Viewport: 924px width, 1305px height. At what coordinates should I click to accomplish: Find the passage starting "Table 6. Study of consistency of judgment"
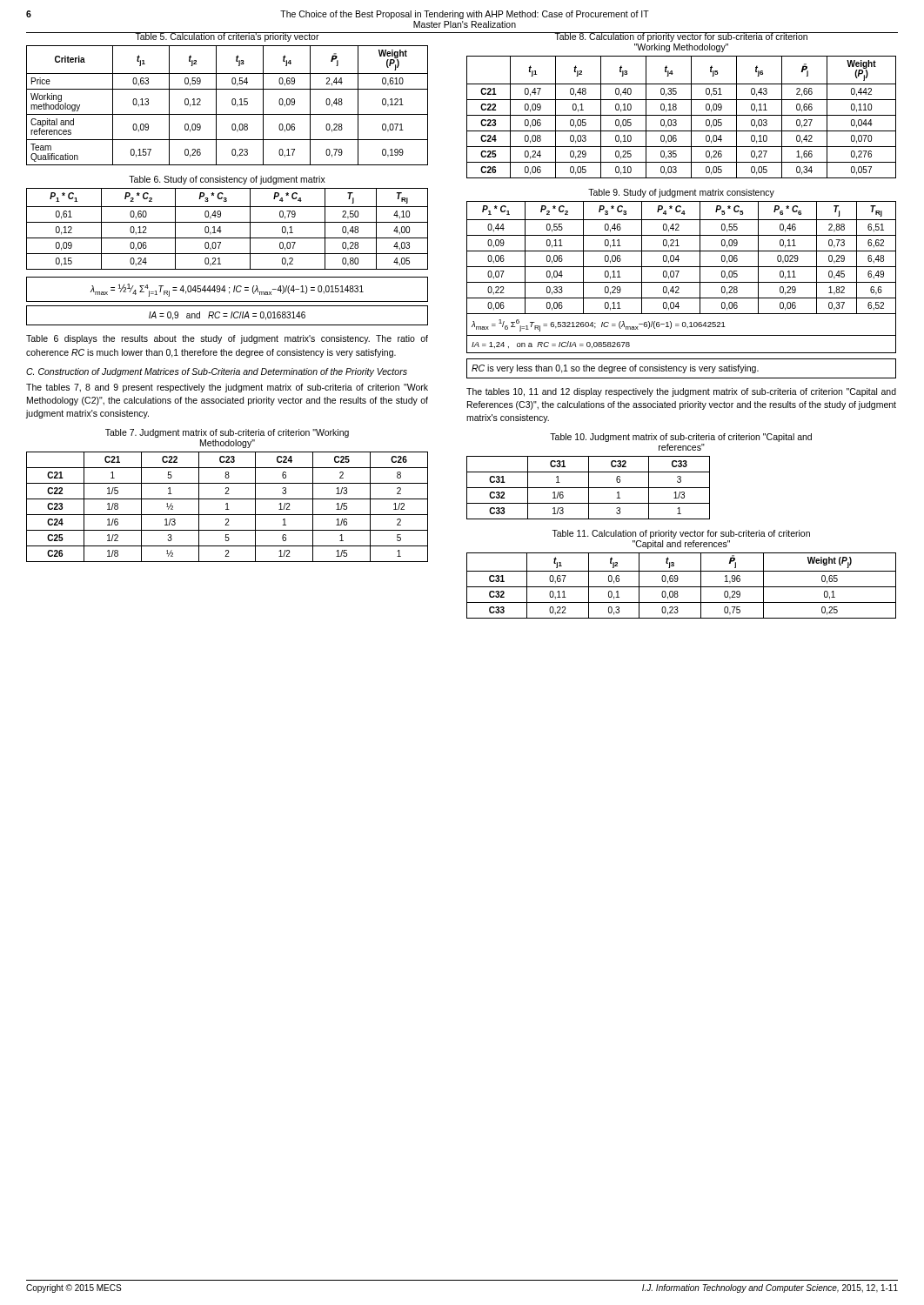227,179
